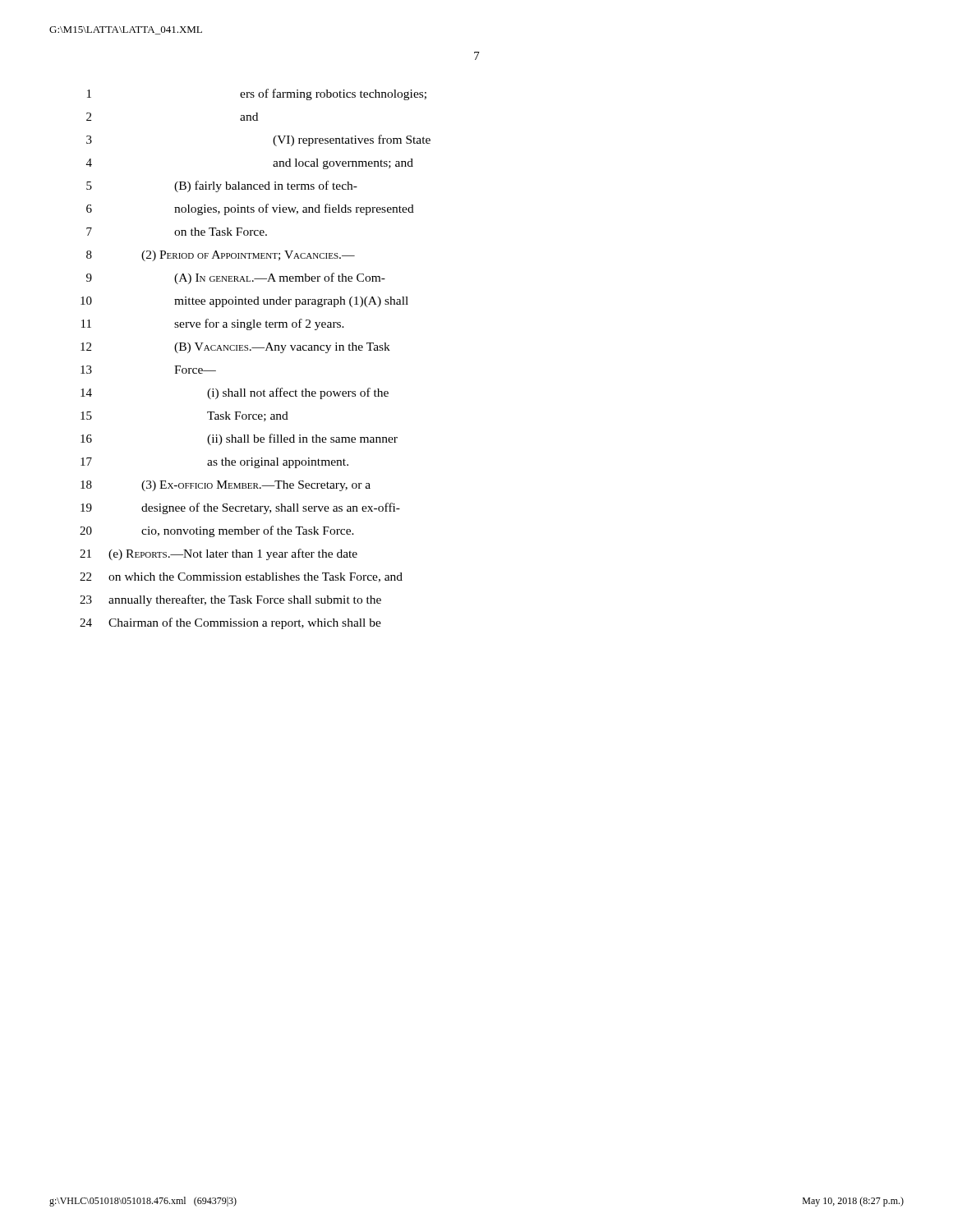Point to the passage starting "15 Task Force; and"
This screenshot has height=1232, width=953.
[x=90, y=416]
